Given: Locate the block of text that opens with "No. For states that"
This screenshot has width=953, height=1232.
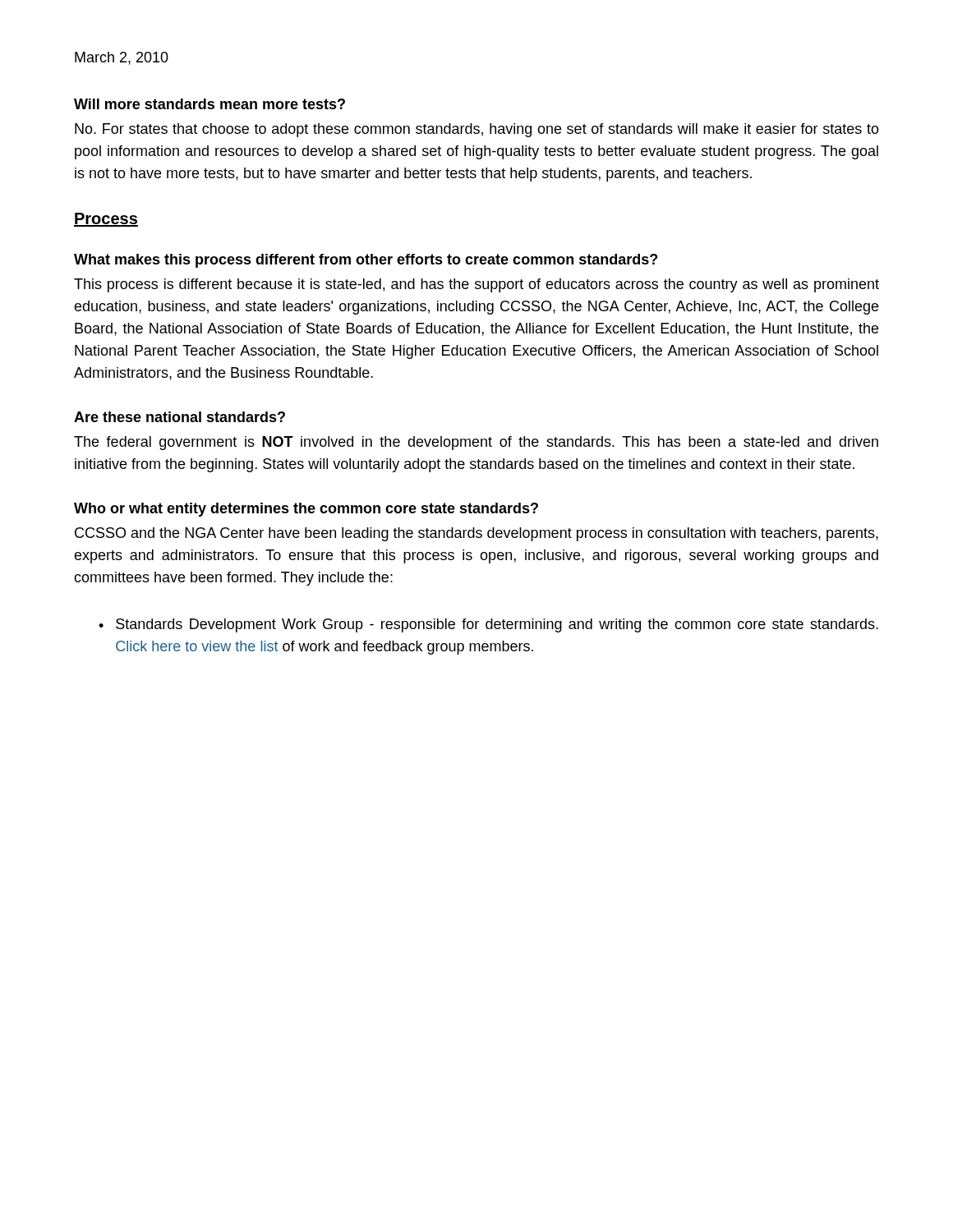Looking at the screenshot, I should [x=476, y=151].
